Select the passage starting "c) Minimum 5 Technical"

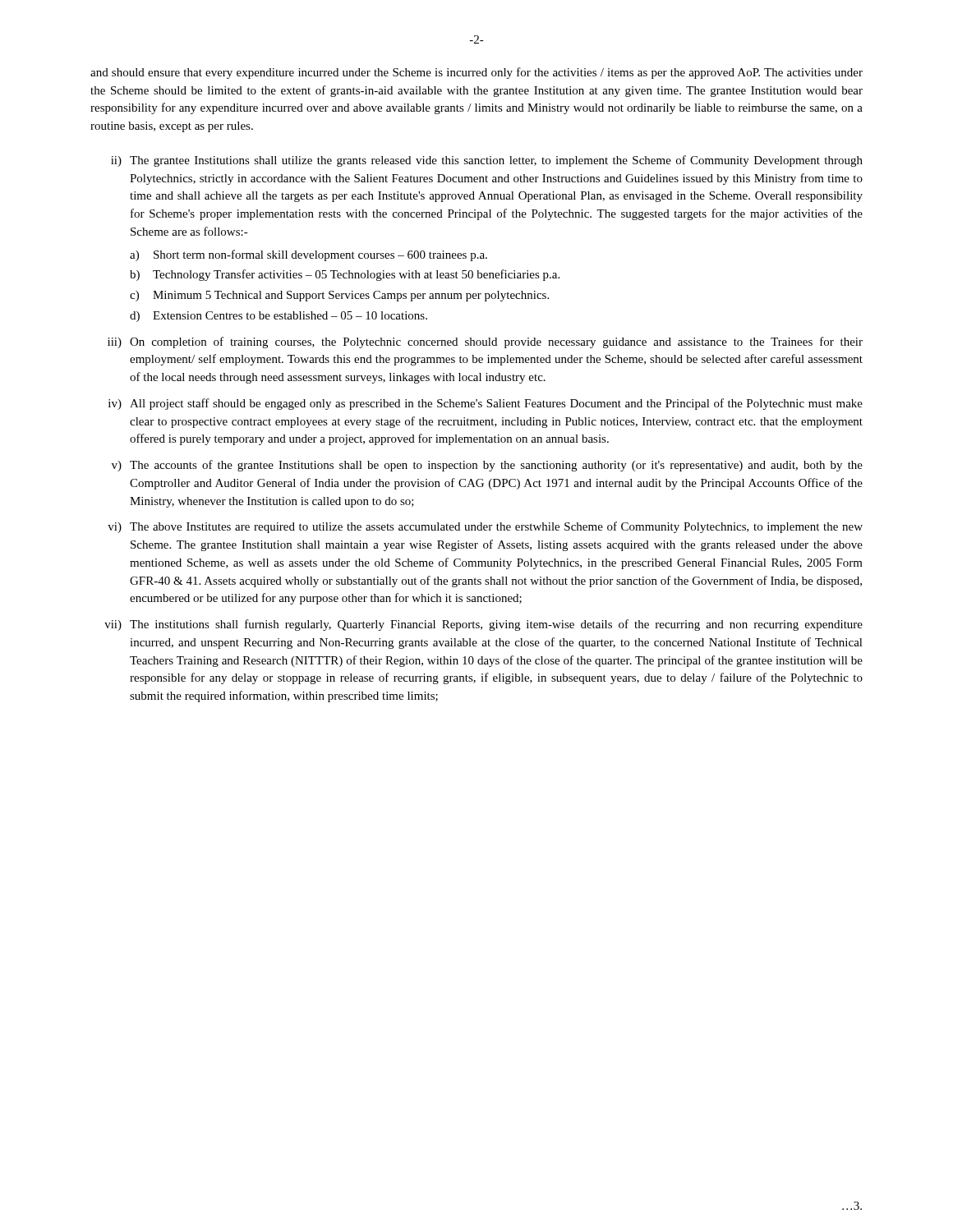tap(496, 296)
